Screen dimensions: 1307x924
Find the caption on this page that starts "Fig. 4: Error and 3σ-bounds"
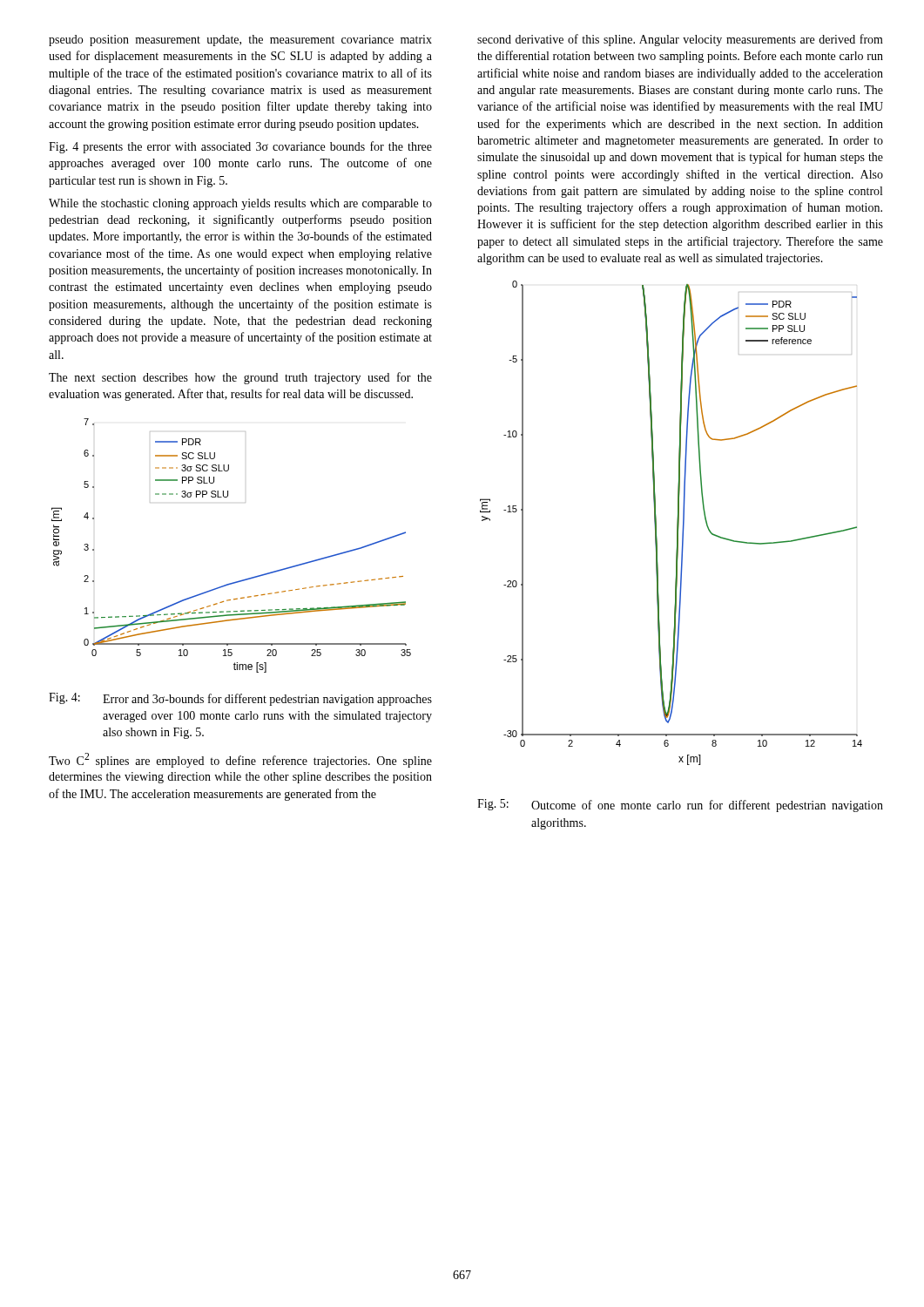240,716
